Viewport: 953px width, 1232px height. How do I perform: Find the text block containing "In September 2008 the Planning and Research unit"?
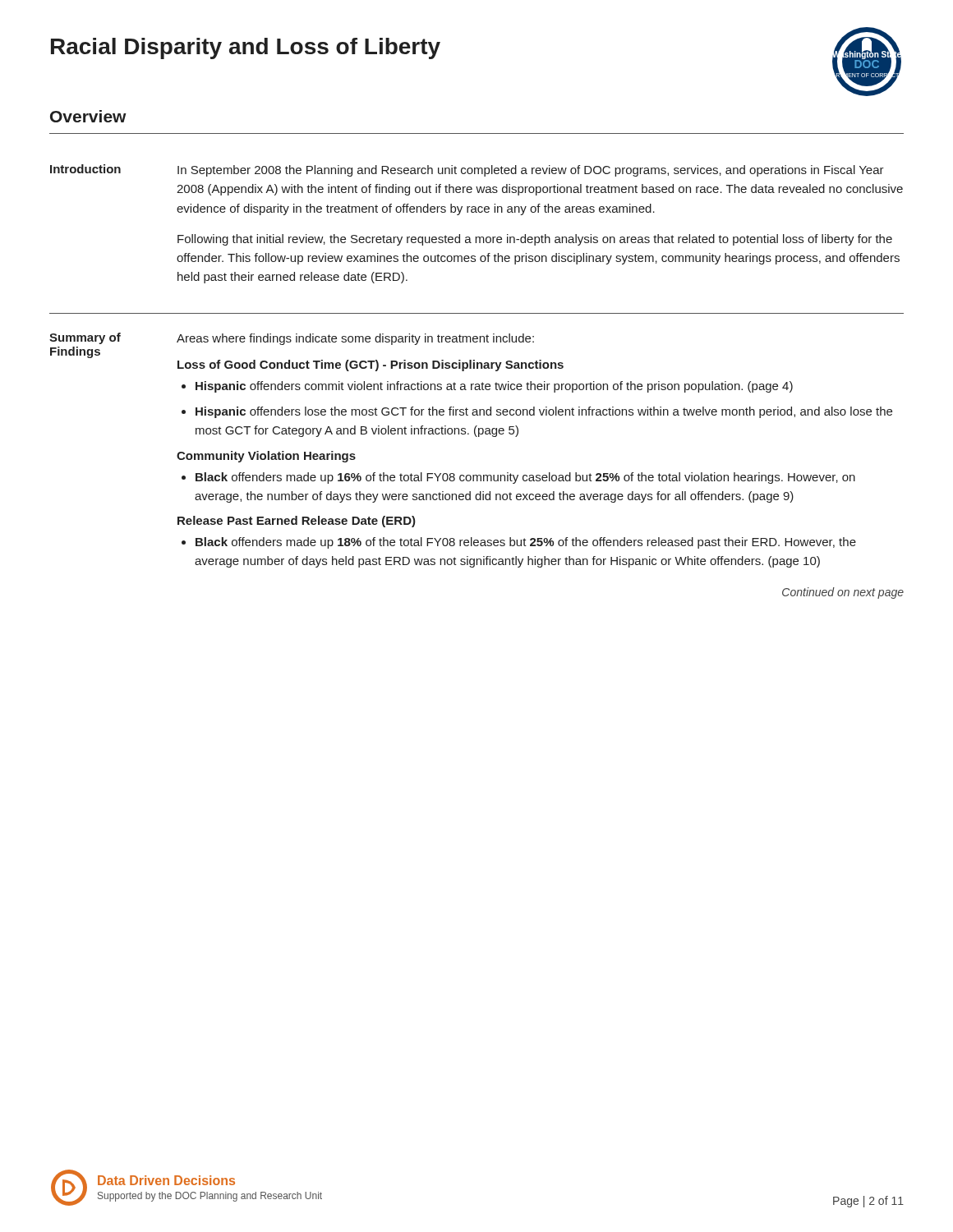coord(540,189)
